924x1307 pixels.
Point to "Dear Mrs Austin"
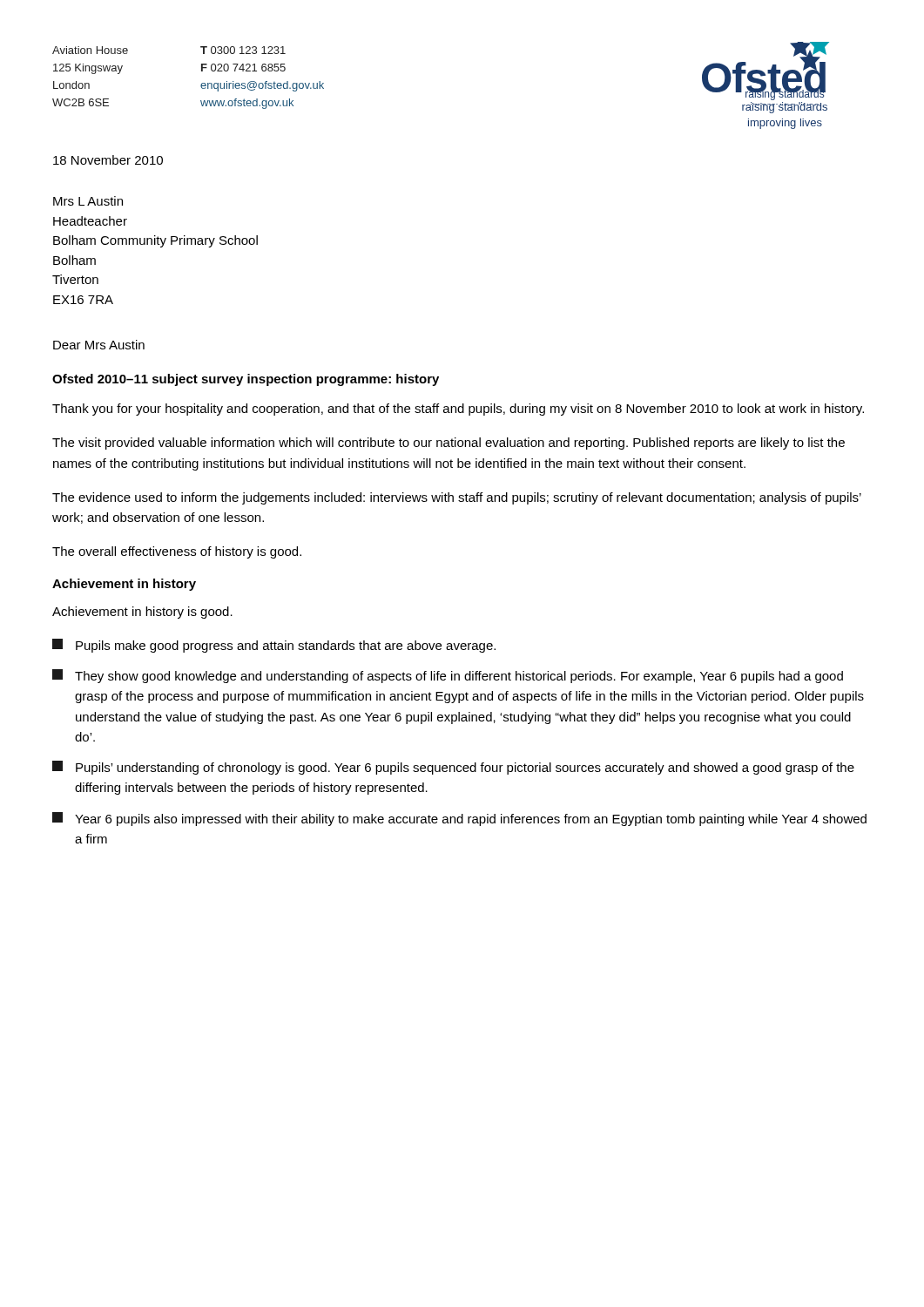[99, 345]
